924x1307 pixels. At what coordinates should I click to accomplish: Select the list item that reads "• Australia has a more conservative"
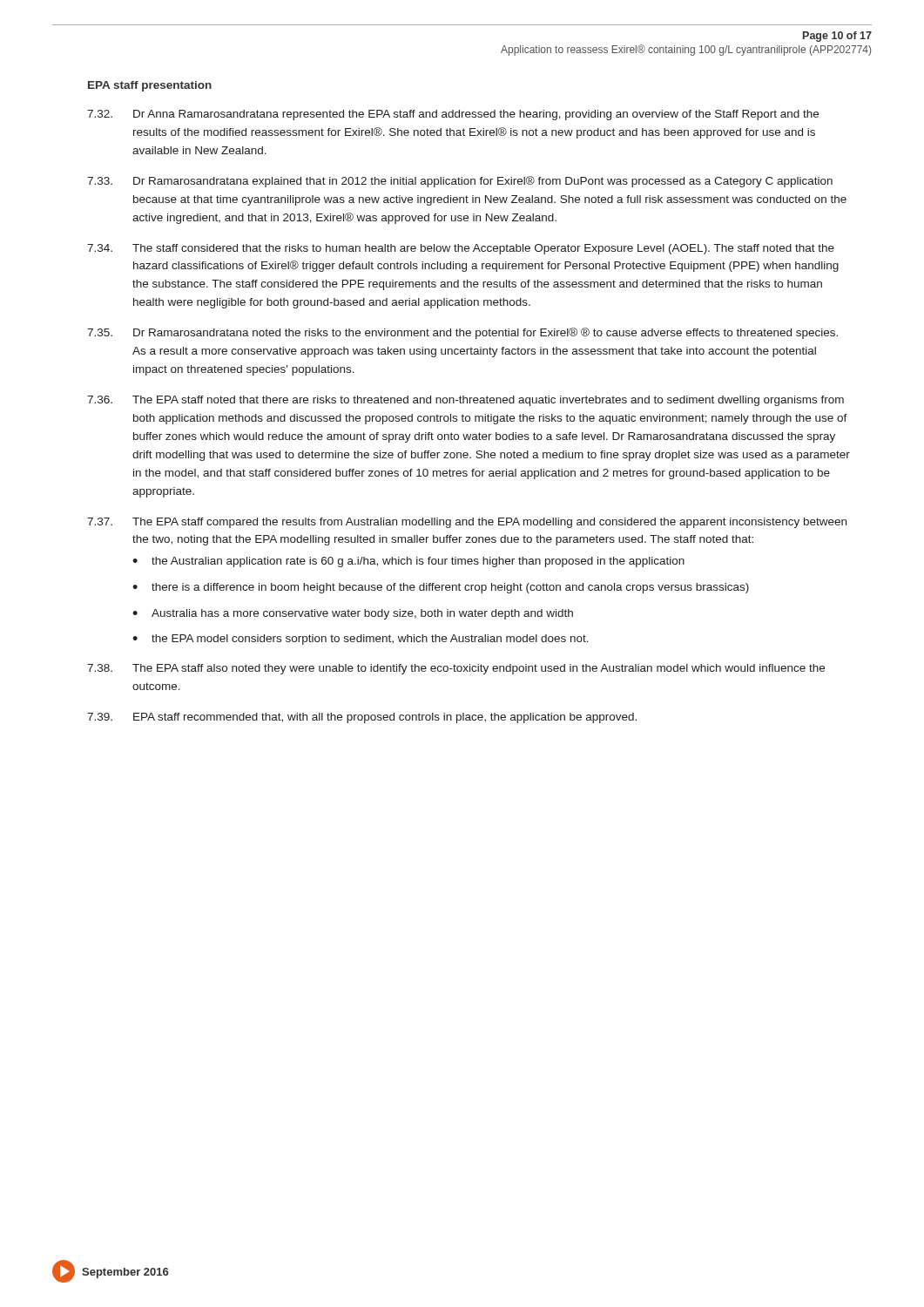point(353,614)
